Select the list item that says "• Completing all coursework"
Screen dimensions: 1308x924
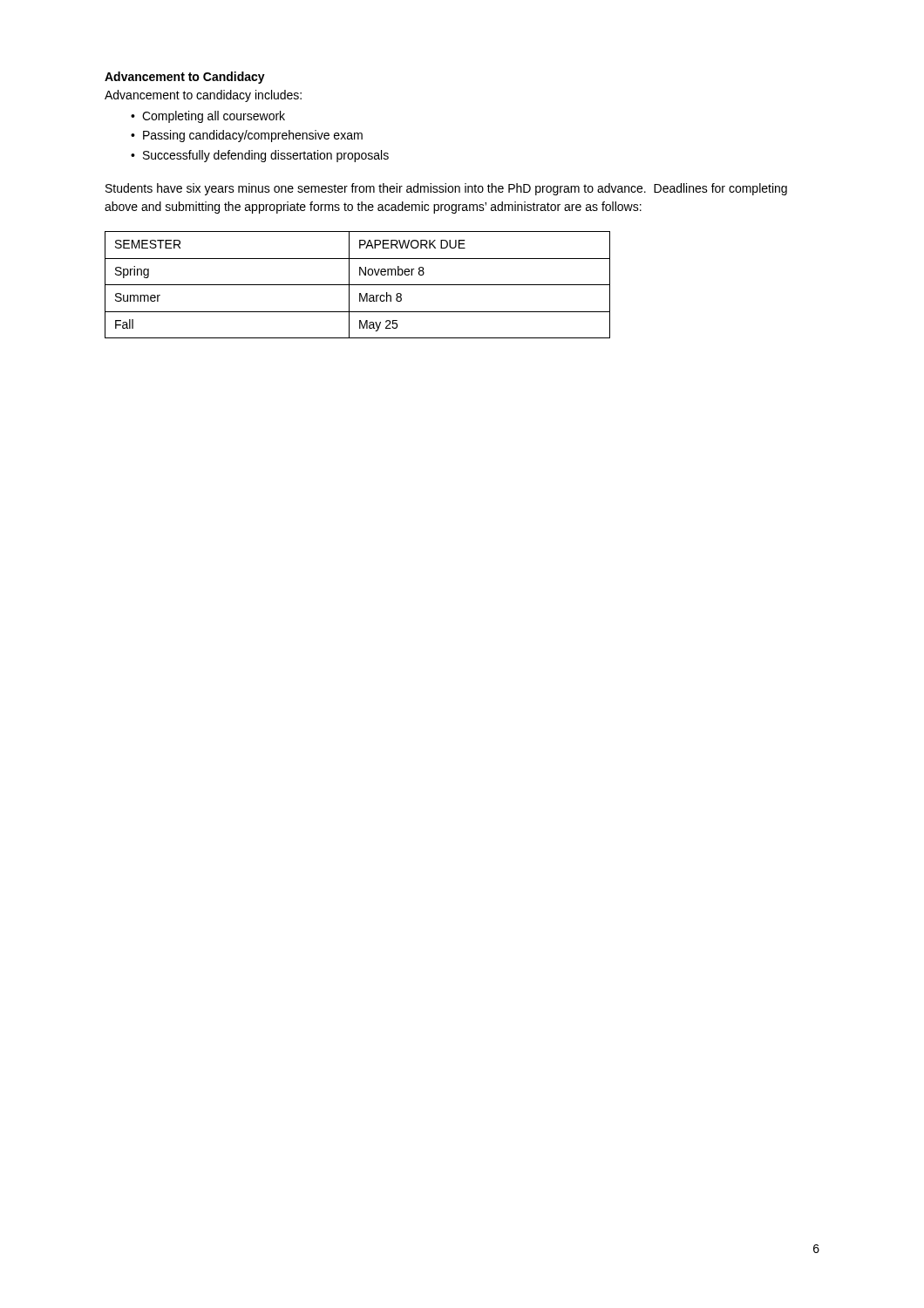(x=208, y=116)
